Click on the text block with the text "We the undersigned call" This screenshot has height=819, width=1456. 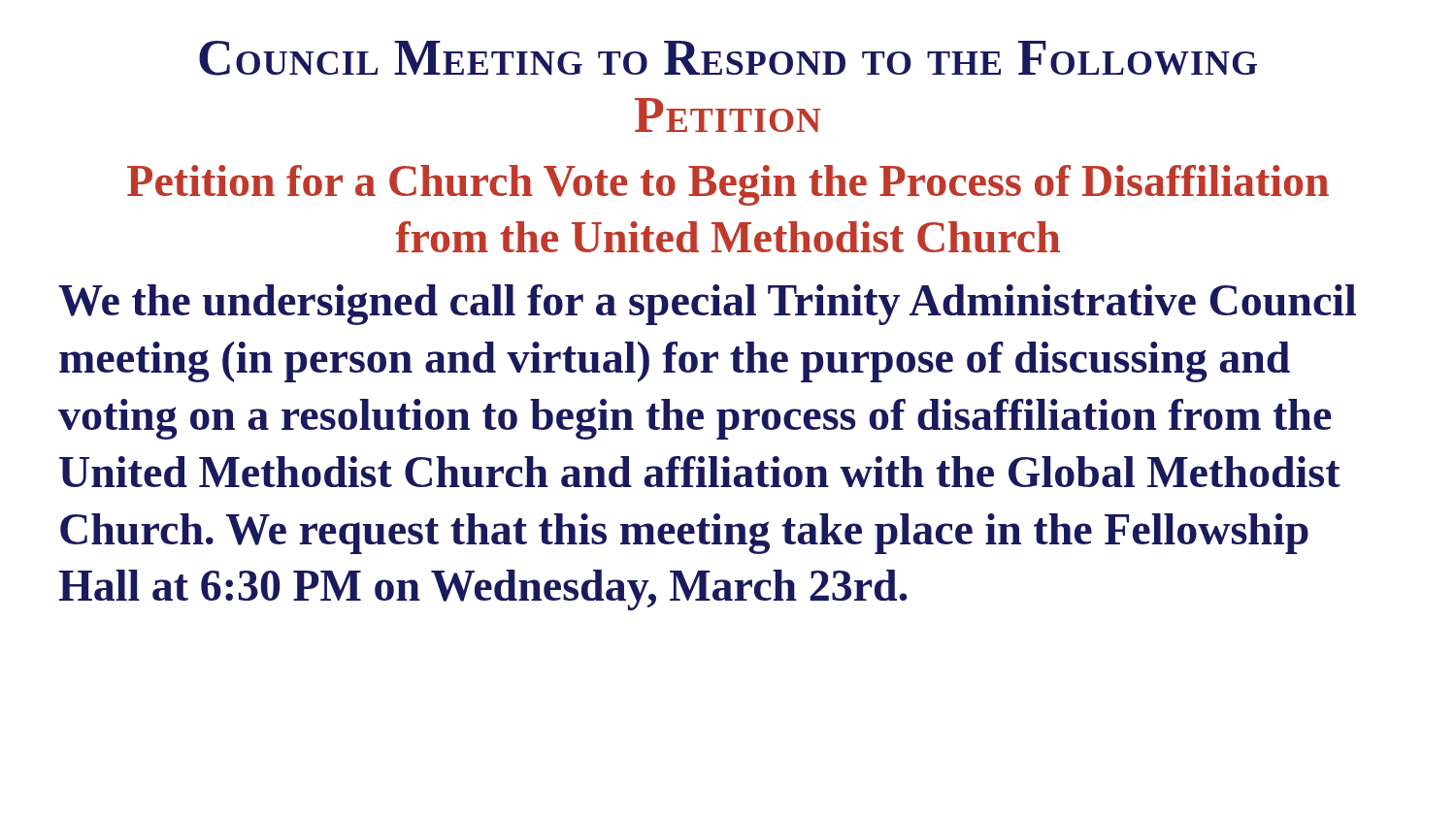(708, 443)
